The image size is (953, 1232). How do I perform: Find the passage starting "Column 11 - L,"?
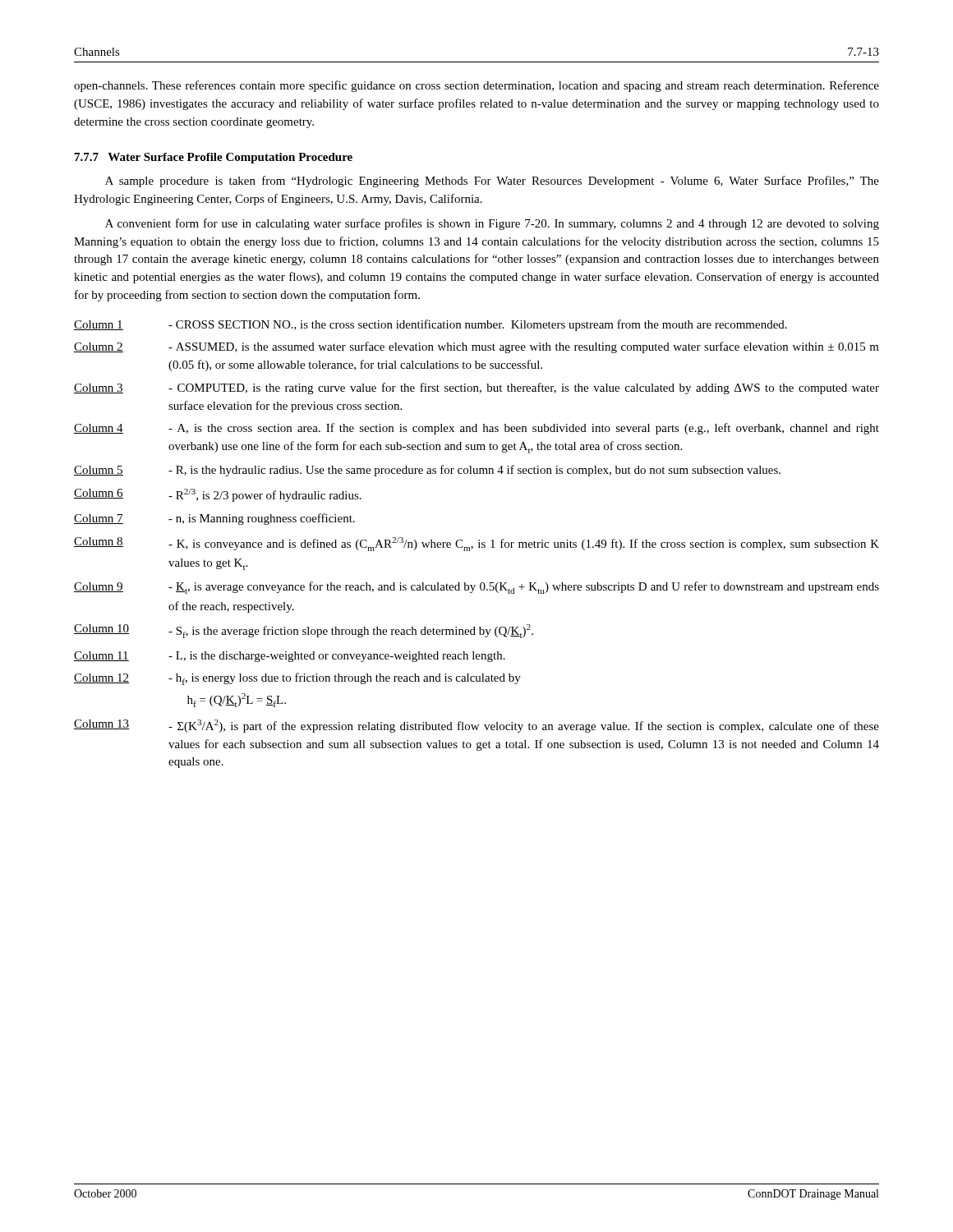pos(476,656)
